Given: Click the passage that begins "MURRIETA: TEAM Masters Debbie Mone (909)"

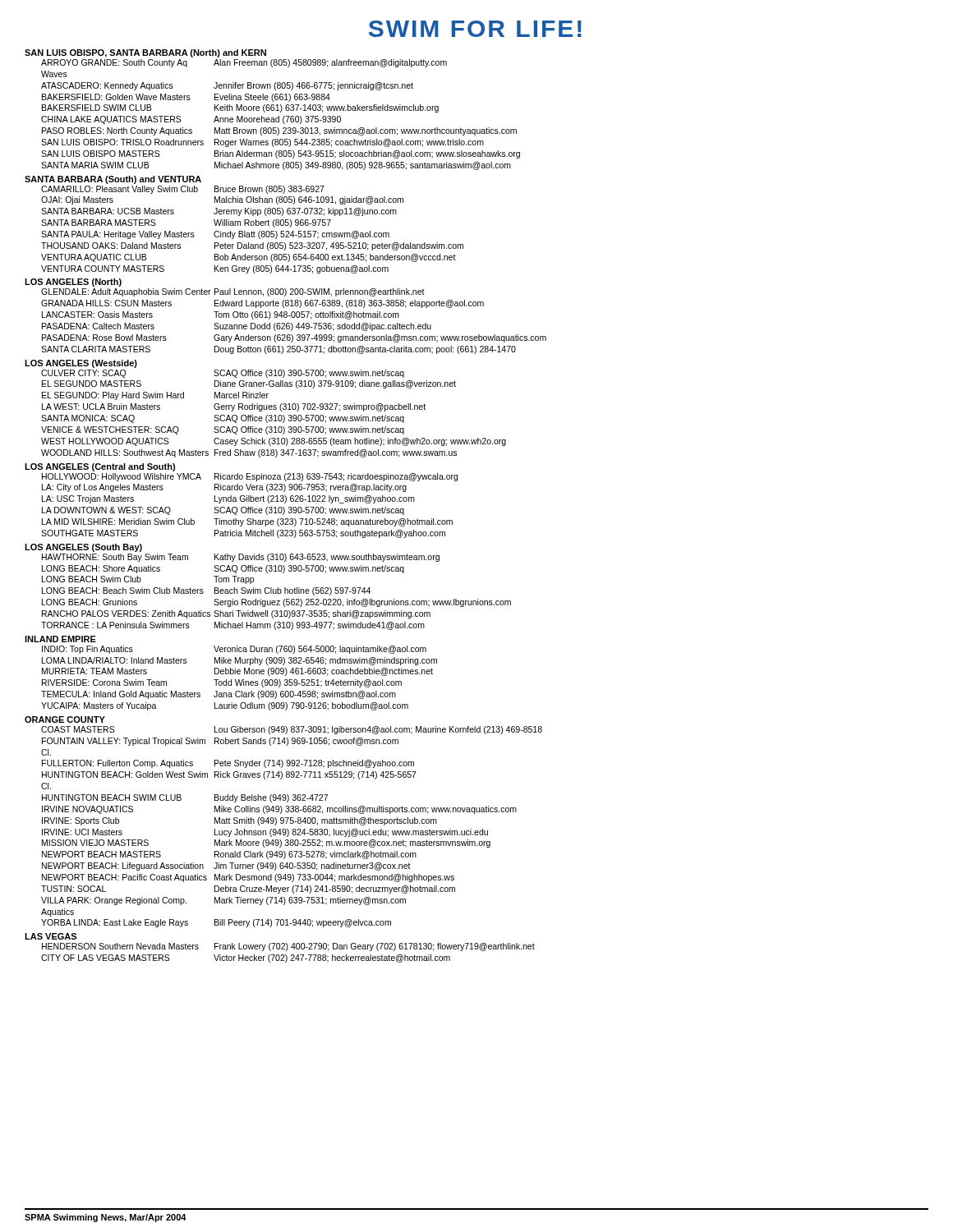Looking at the screenshot, I should coord(237,672).
